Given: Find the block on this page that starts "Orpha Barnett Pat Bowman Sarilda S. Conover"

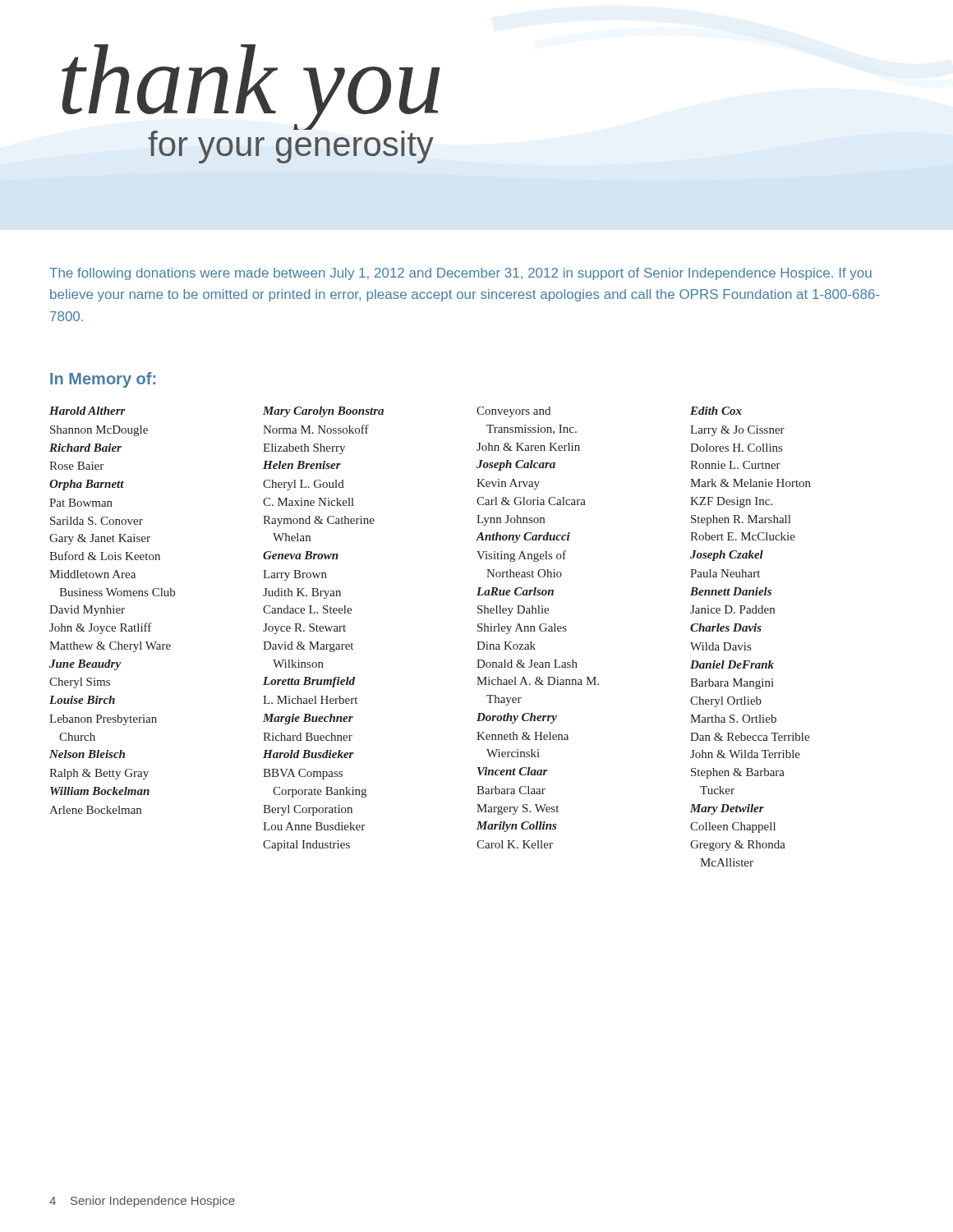Looking at the screenshot, I should click(x=152, y=565).
